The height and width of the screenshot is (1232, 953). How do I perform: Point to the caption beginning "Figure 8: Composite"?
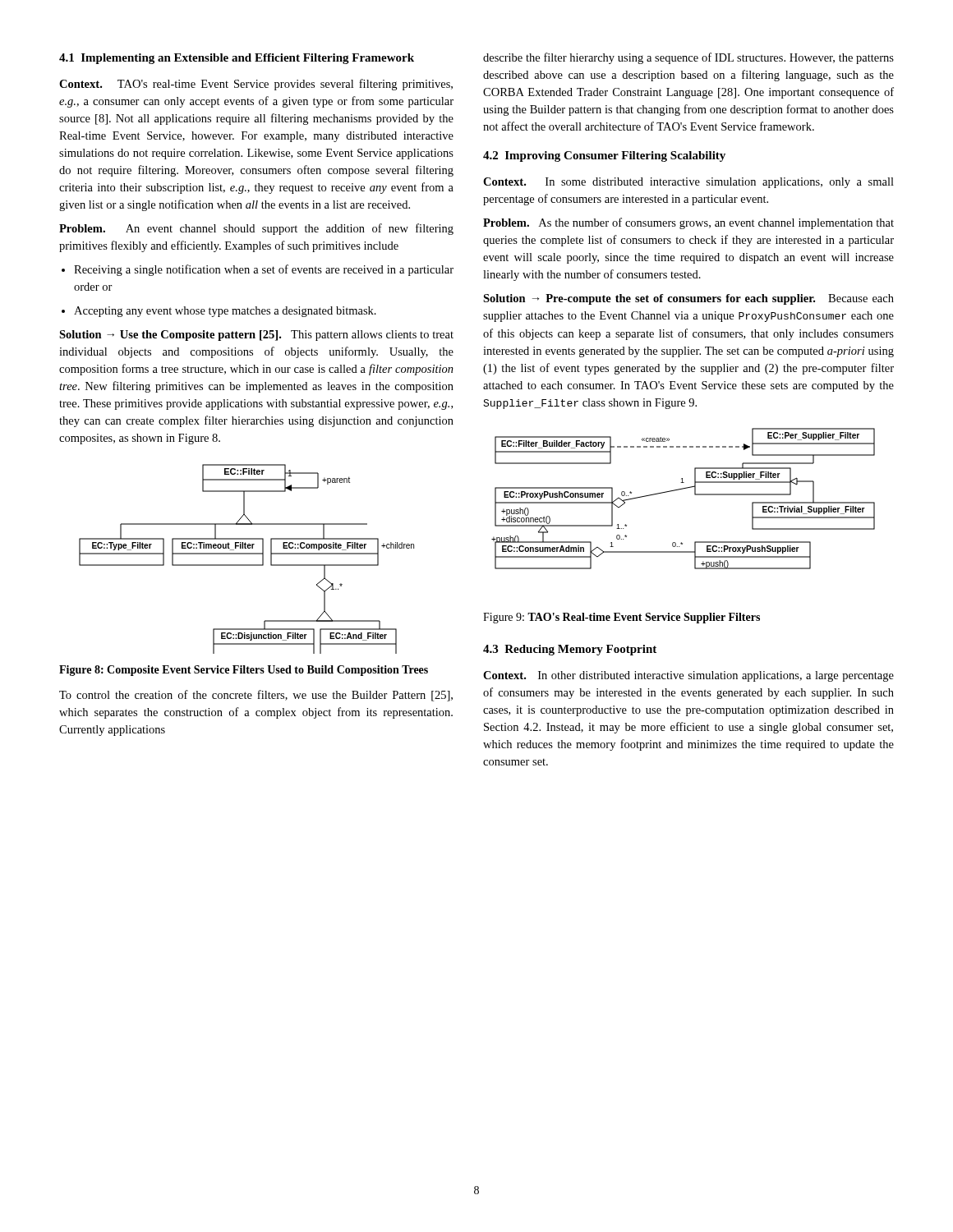(x=256, y=670)
